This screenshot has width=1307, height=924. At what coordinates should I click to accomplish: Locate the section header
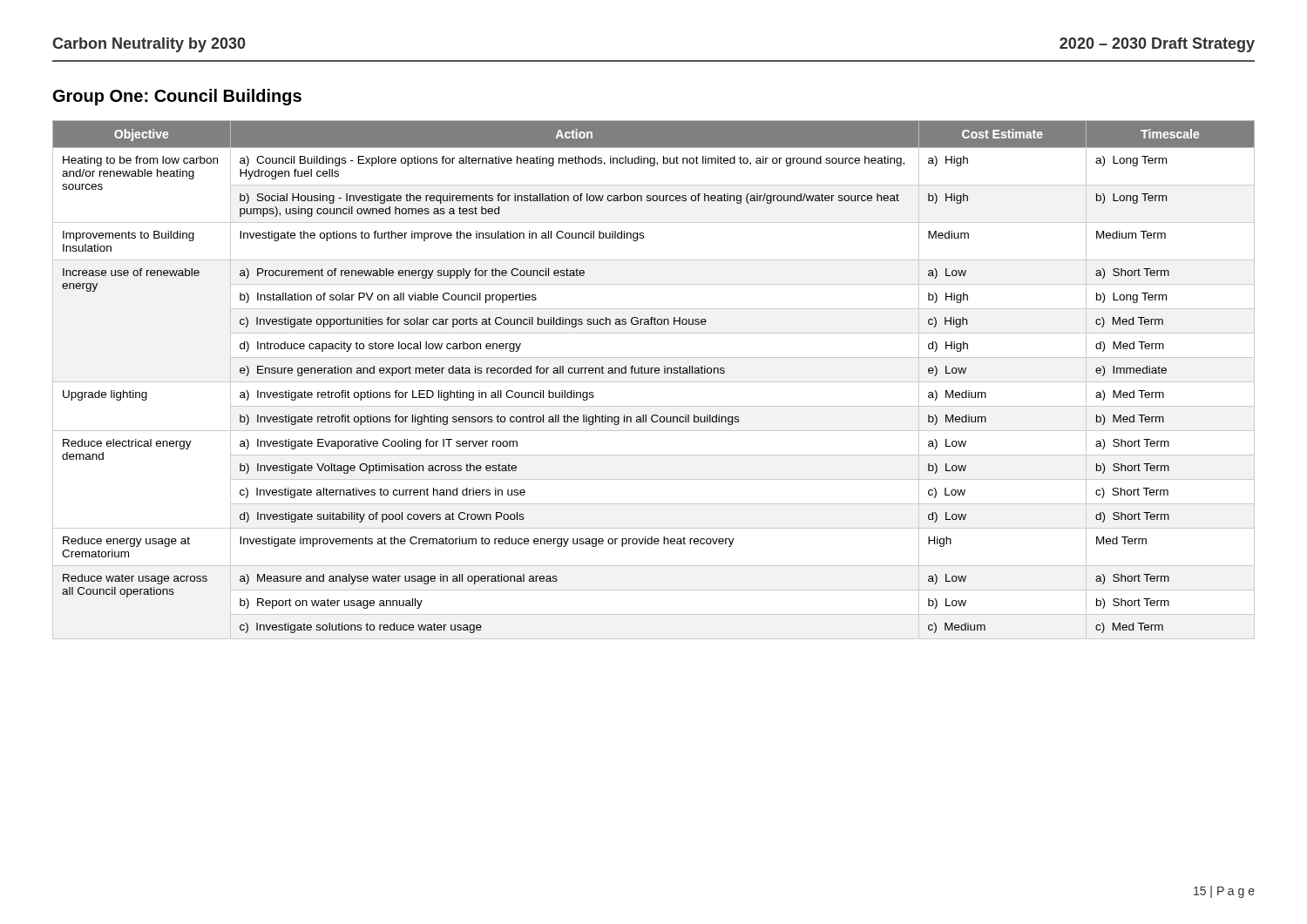[177, 96]
